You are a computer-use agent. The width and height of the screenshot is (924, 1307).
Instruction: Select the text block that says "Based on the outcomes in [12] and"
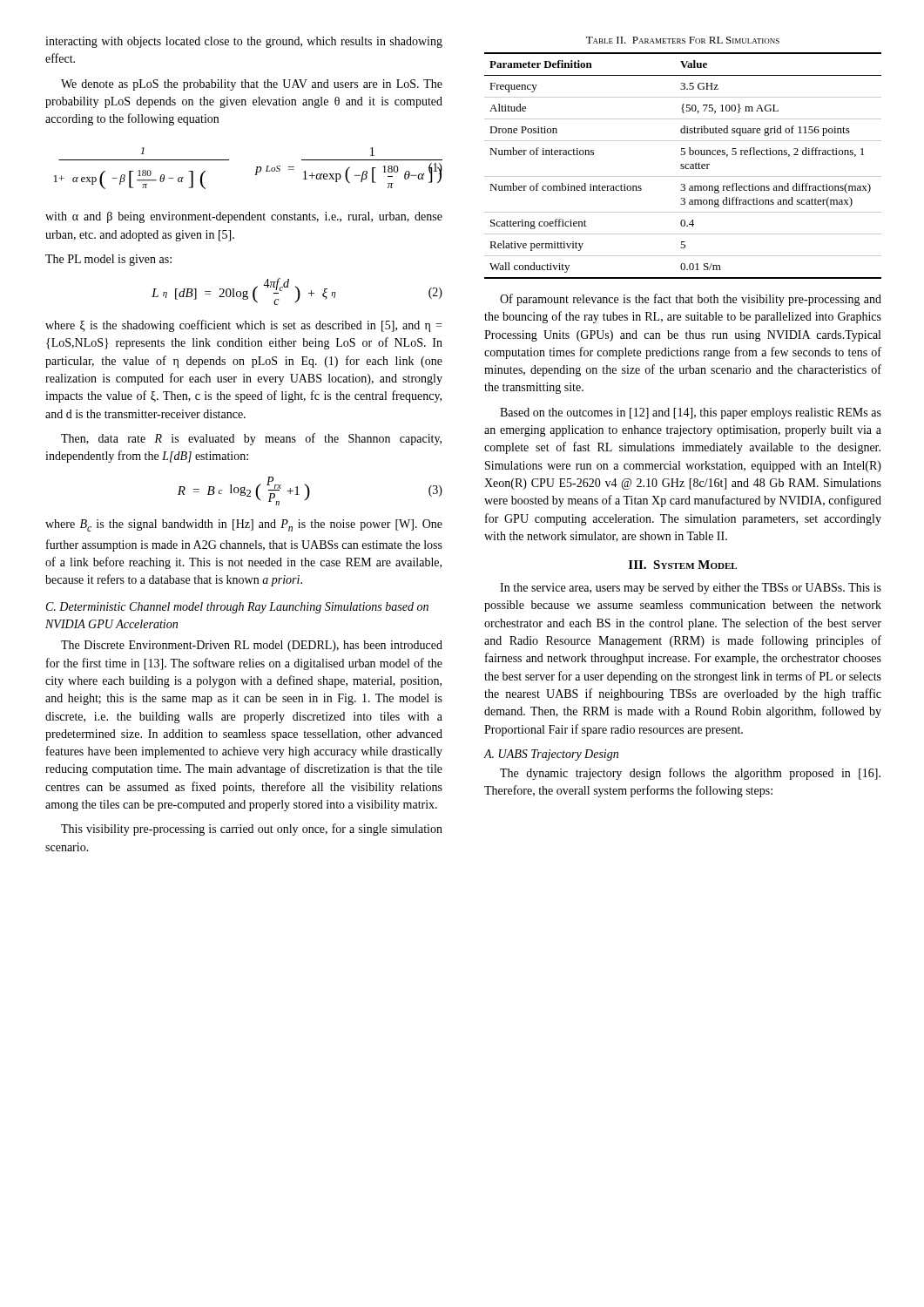(683, 475)
